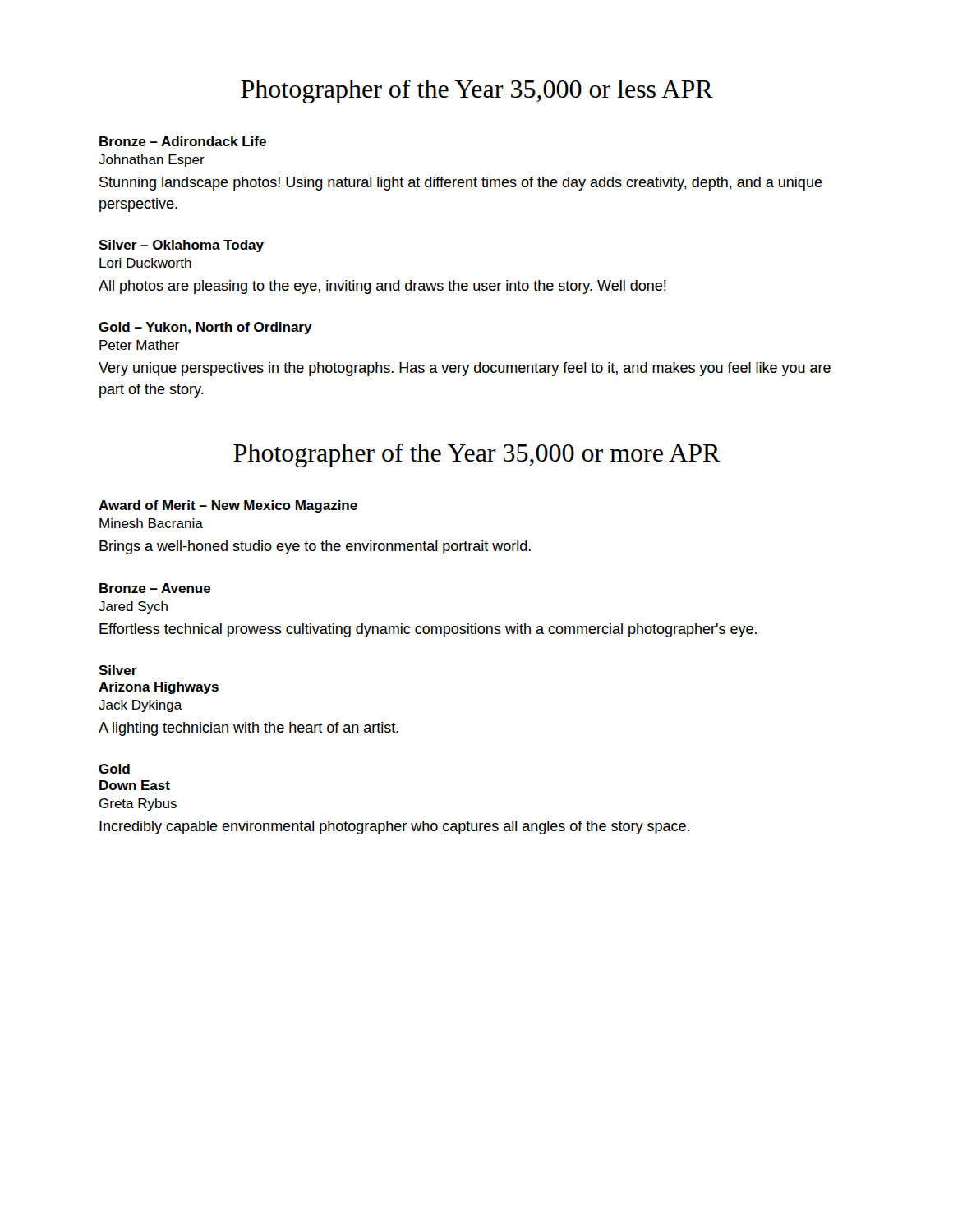953x1232 pixels.
Task: Find the section header on this page that starts "Bronze – Adirondack"
Action: (476, 174)
